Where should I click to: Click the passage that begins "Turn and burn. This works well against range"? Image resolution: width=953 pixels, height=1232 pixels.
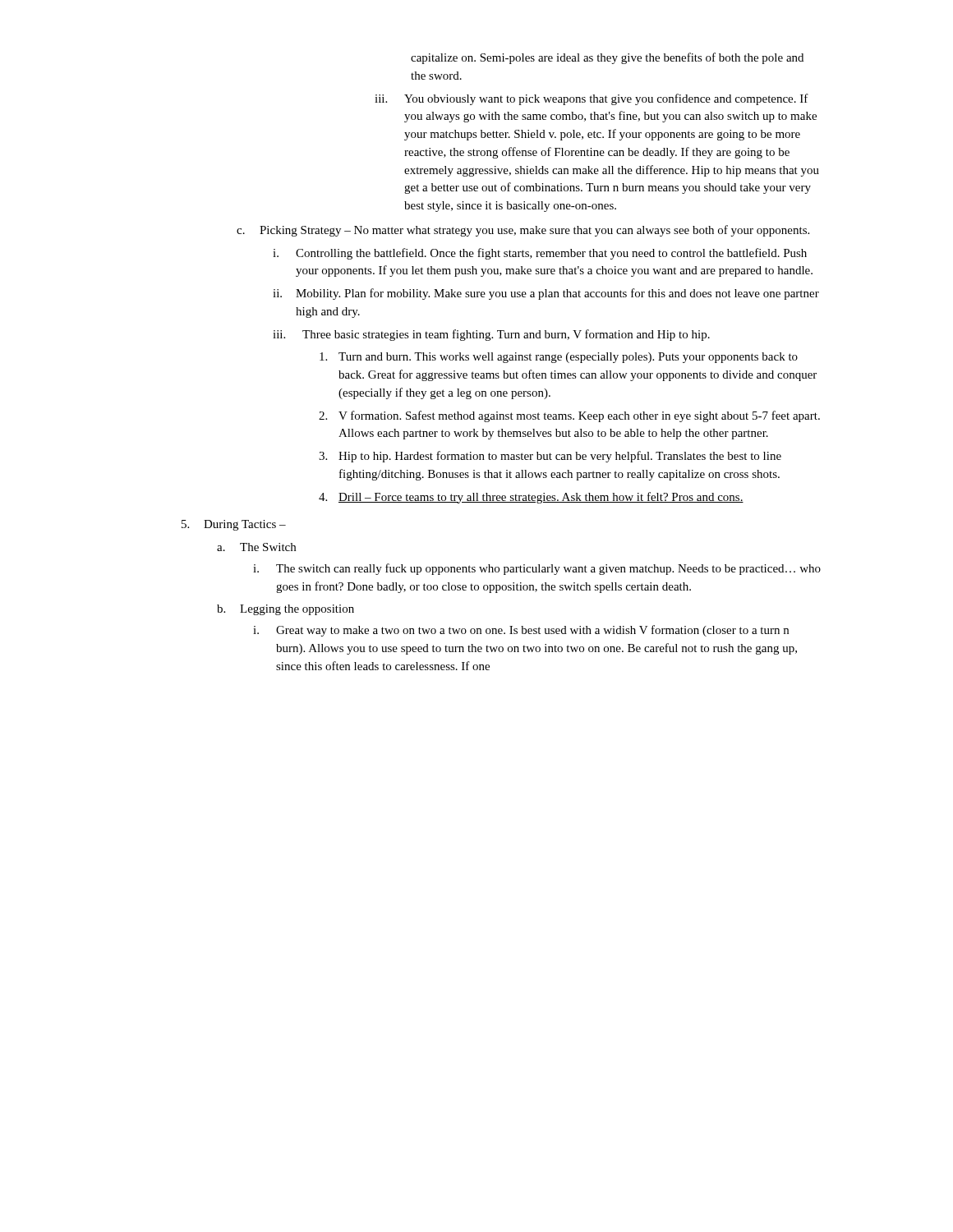pos(570,375)
